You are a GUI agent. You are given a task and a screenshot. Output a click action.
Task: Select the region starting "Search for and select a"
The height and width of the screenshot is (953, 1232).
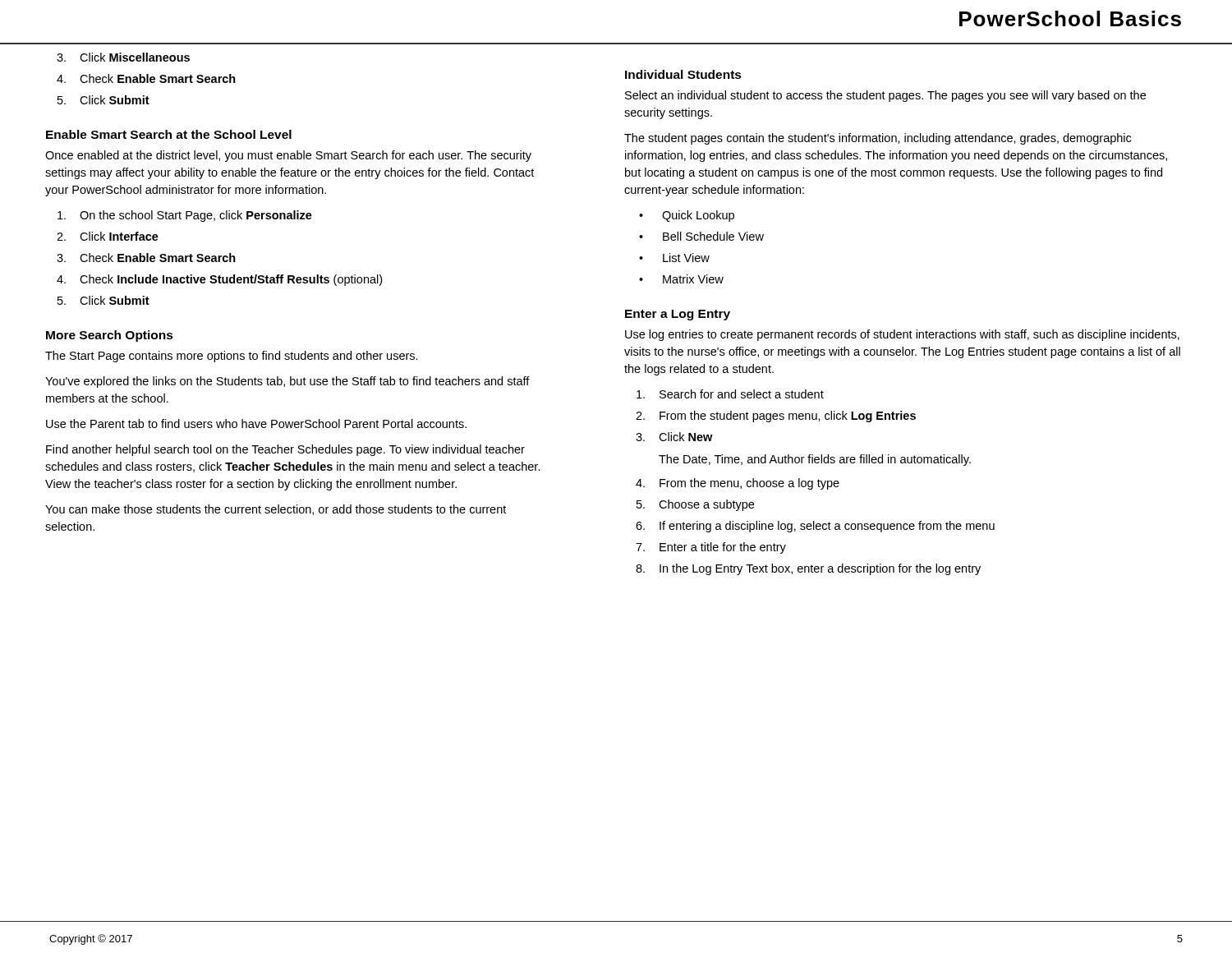coord(730,394)
